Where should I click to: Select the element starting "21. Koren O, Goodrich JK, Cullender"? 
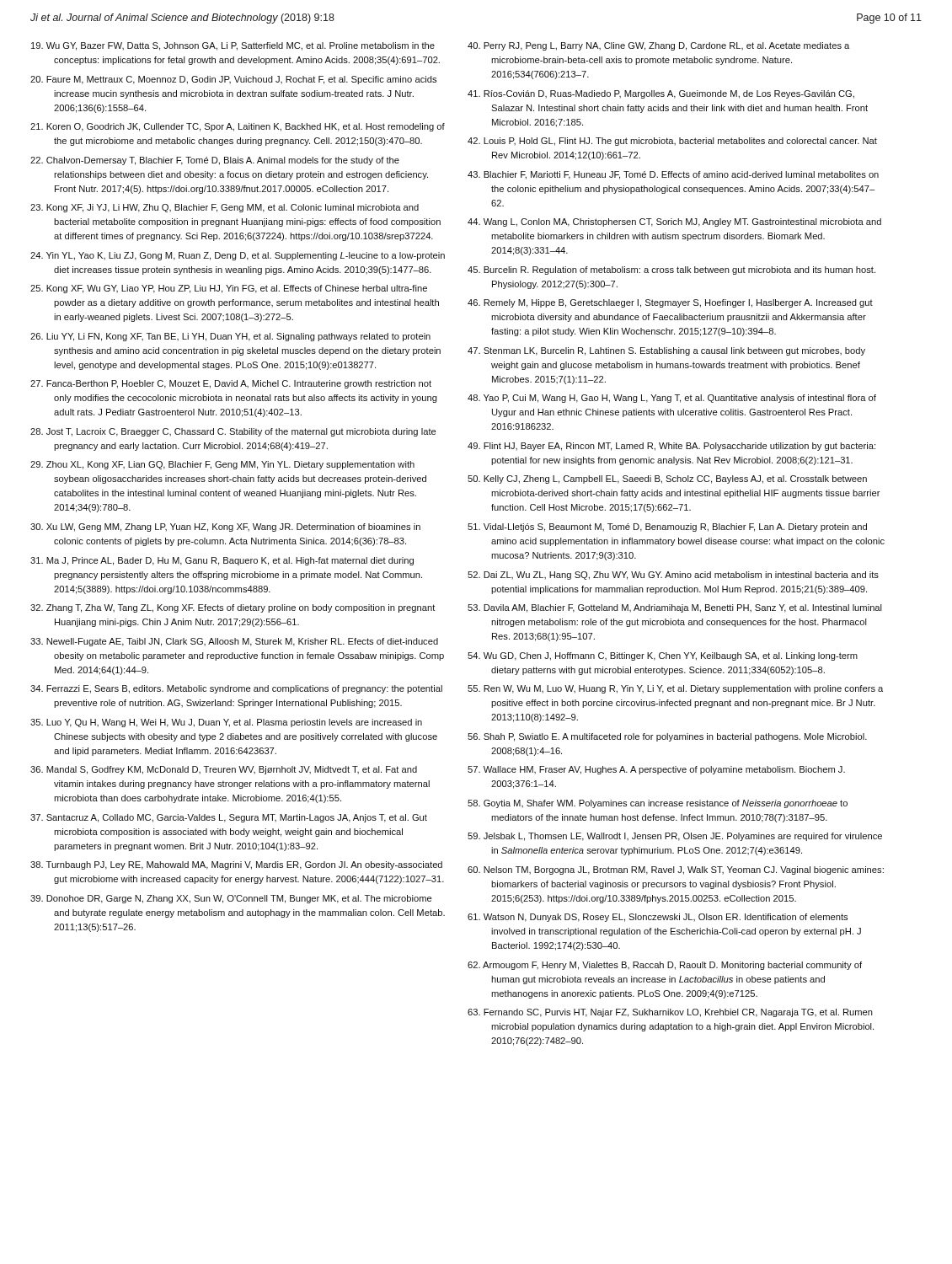point(237,134)
